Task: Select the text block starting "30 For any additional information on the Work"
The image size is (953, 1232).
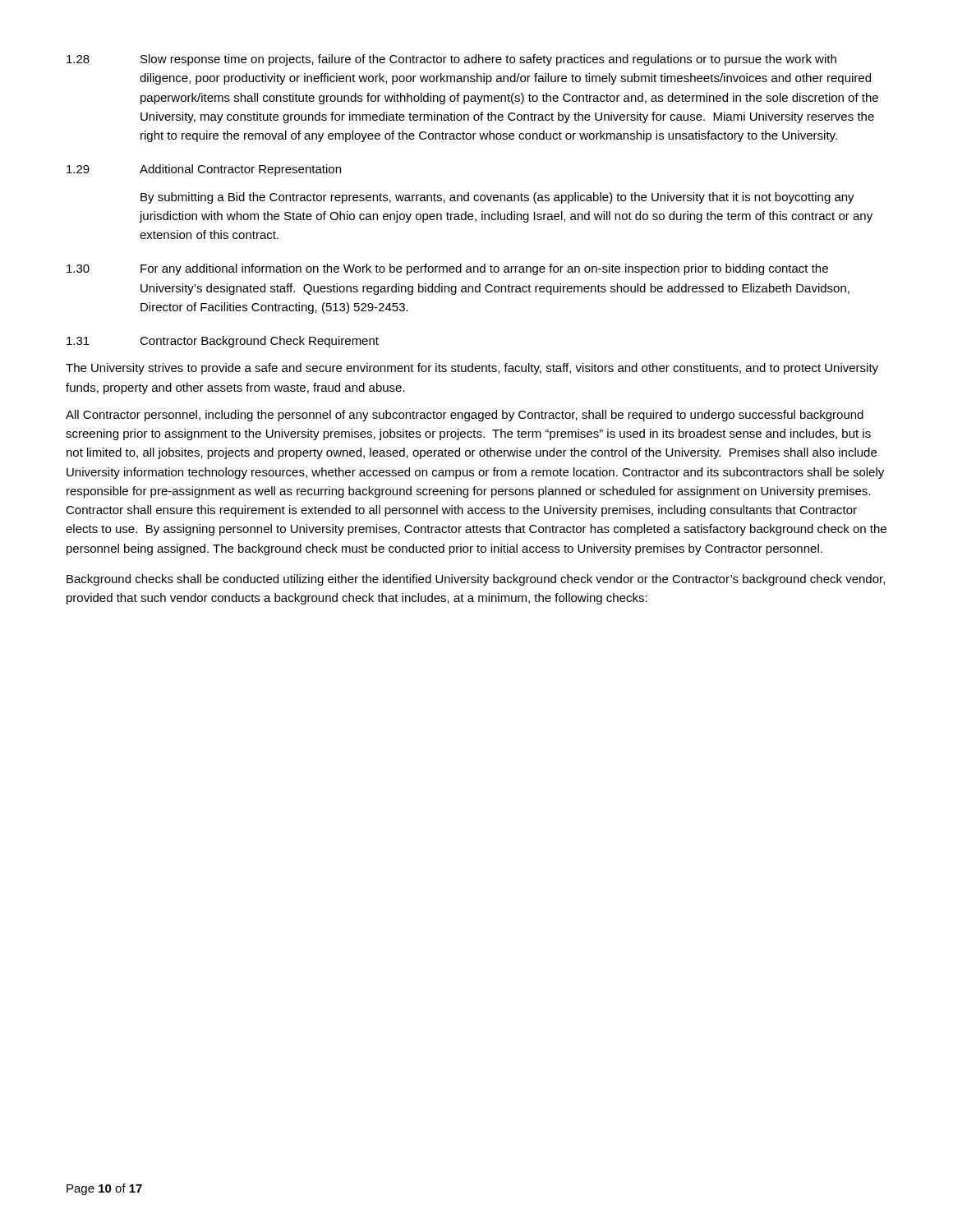Action: (x=476, y=288)
